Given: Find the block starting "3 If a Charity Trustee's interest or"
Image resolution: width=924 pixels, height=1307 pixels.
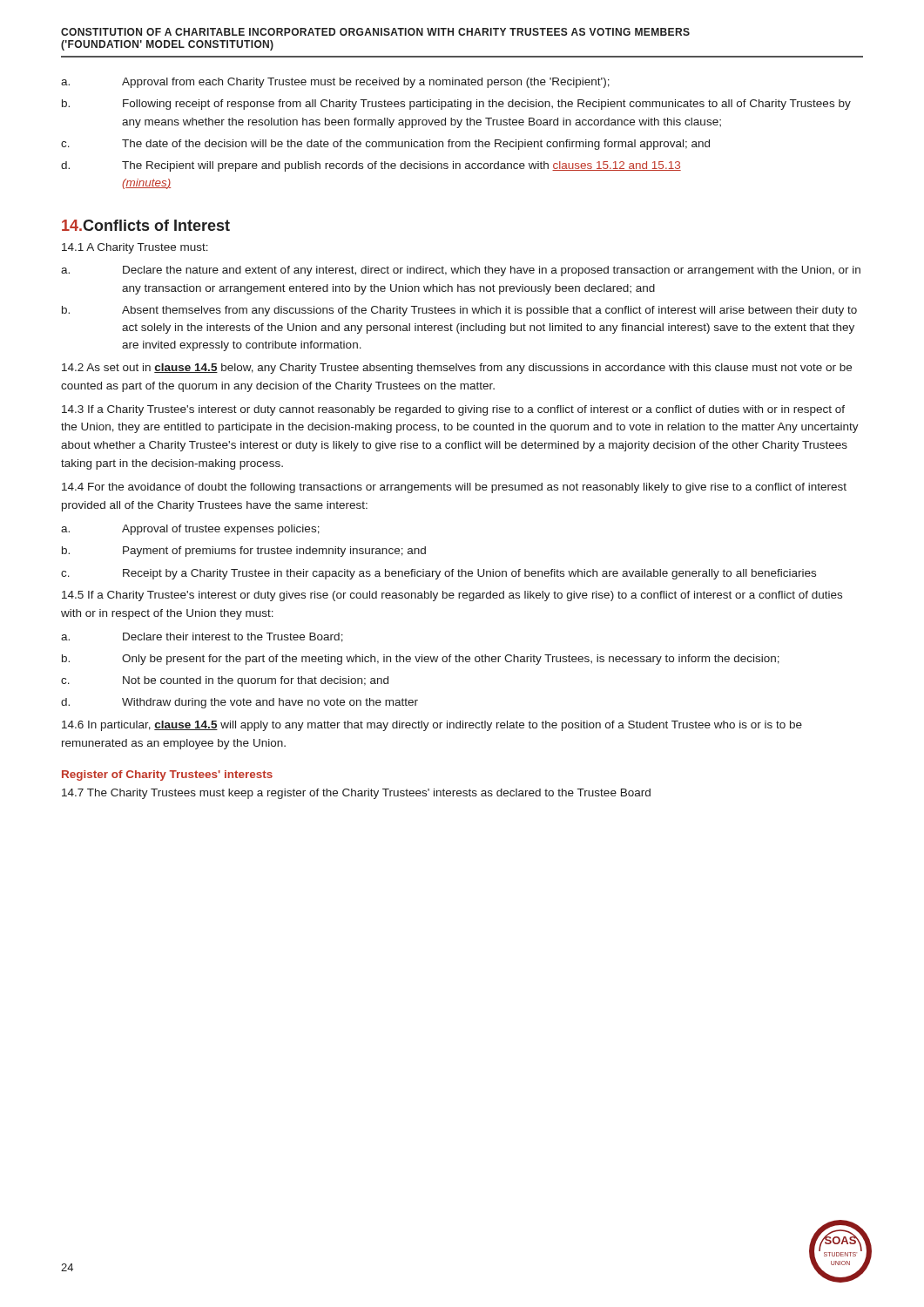Looking at the screenshot, I should click(460, 436).
